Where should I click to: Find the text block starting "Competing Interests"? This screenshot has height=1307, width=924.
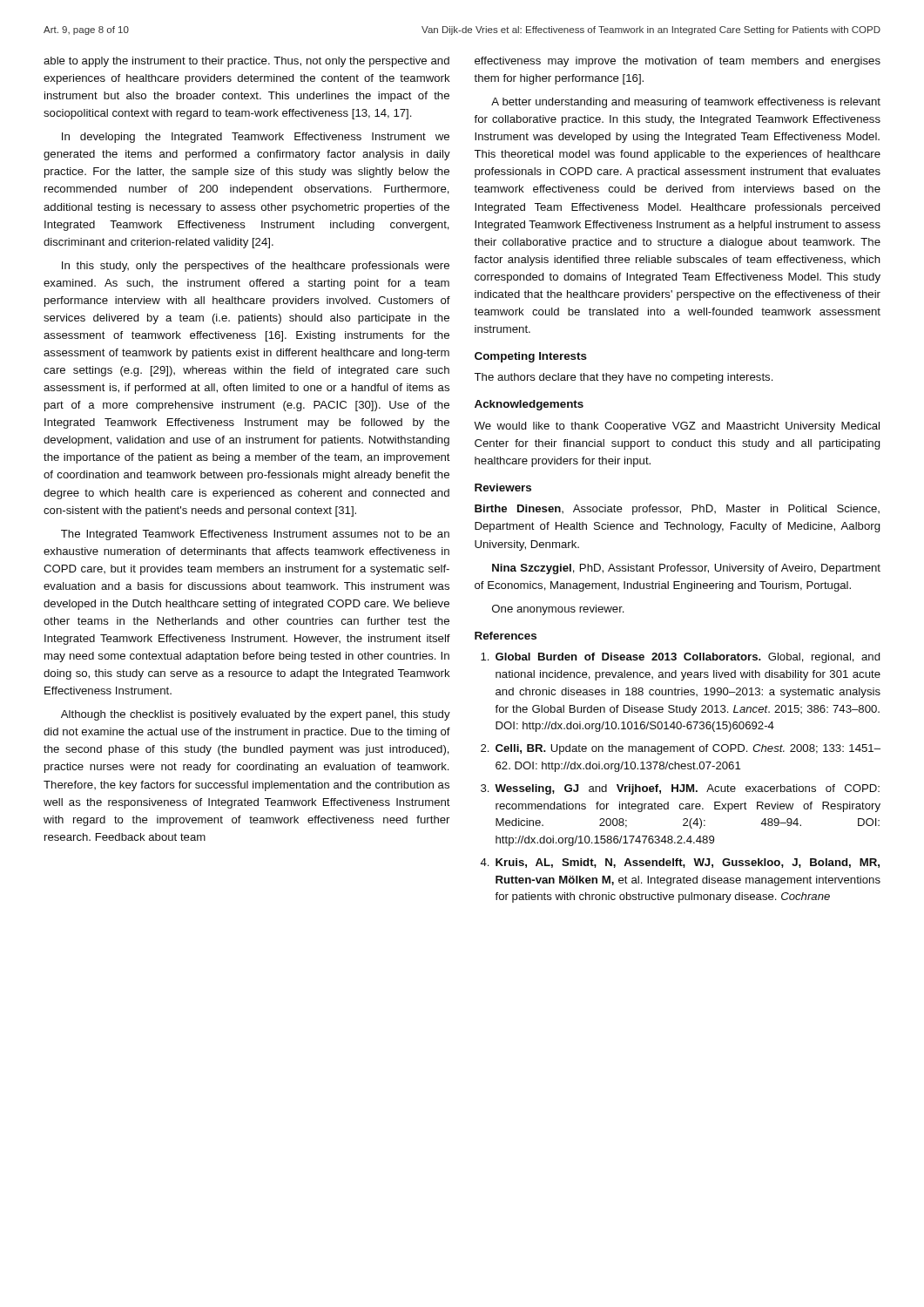[531, 356]
